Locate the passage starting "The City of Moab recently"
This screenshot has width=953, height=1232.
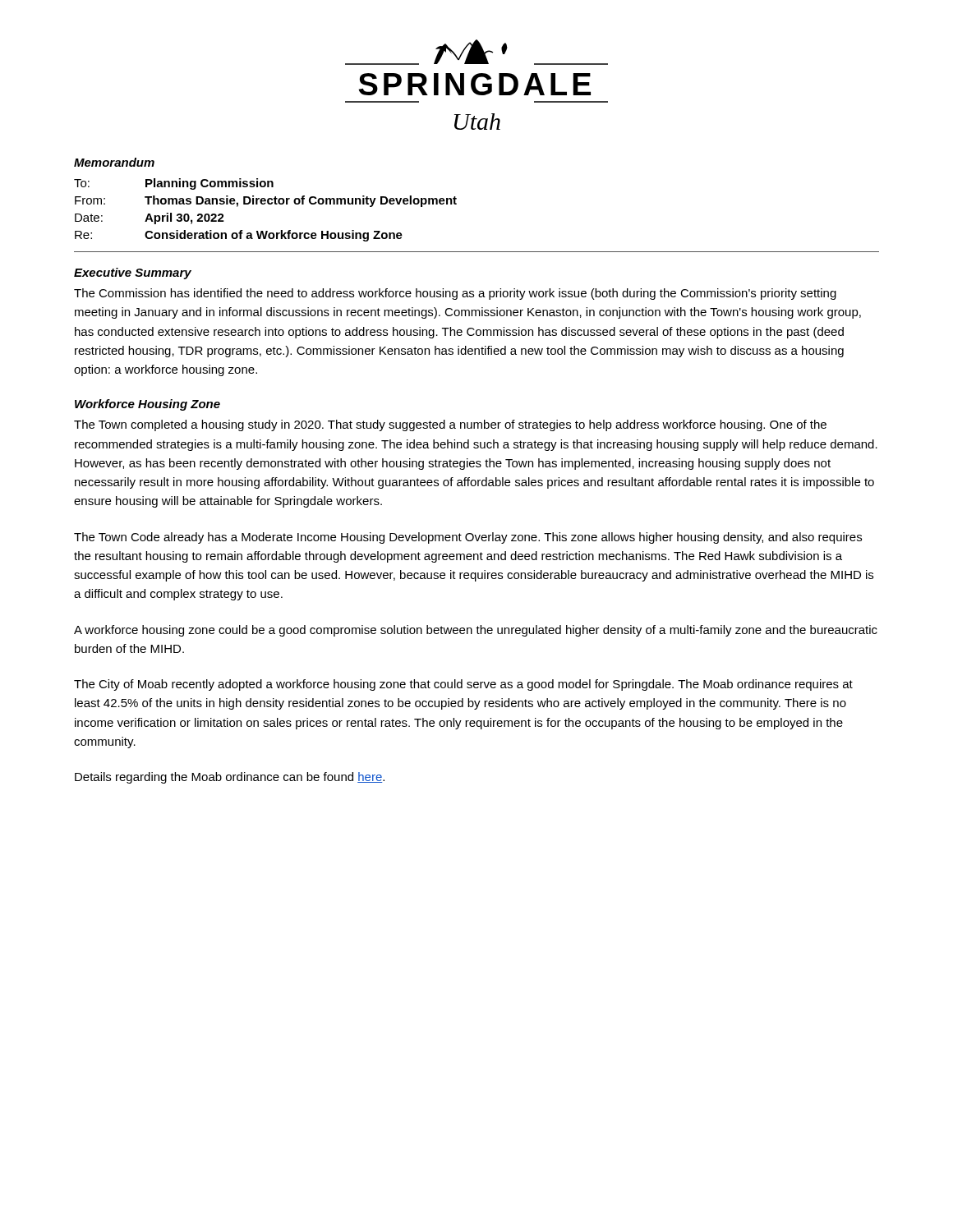(463, 712)
